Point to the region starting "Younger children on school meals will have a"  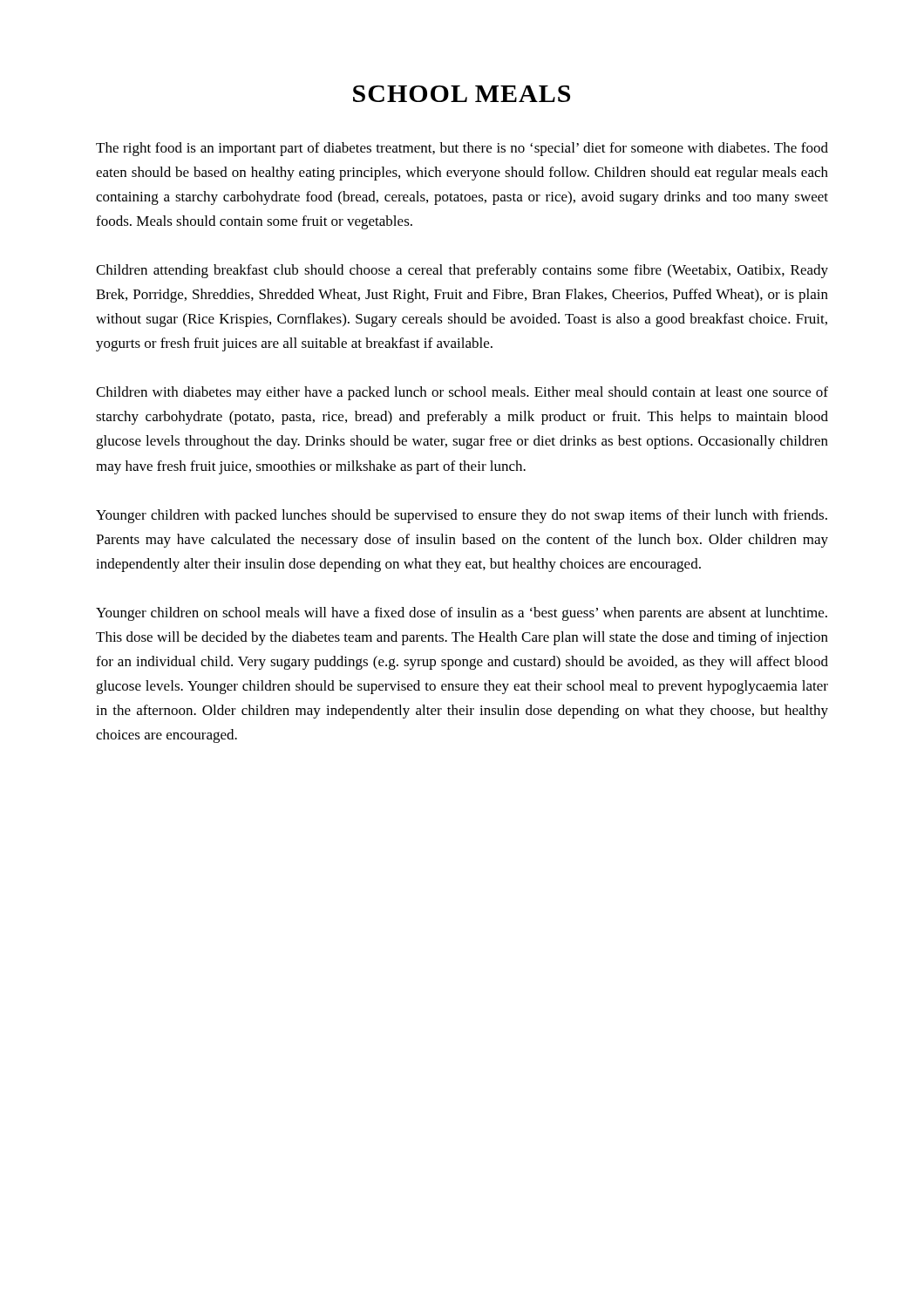pos(462,673)
